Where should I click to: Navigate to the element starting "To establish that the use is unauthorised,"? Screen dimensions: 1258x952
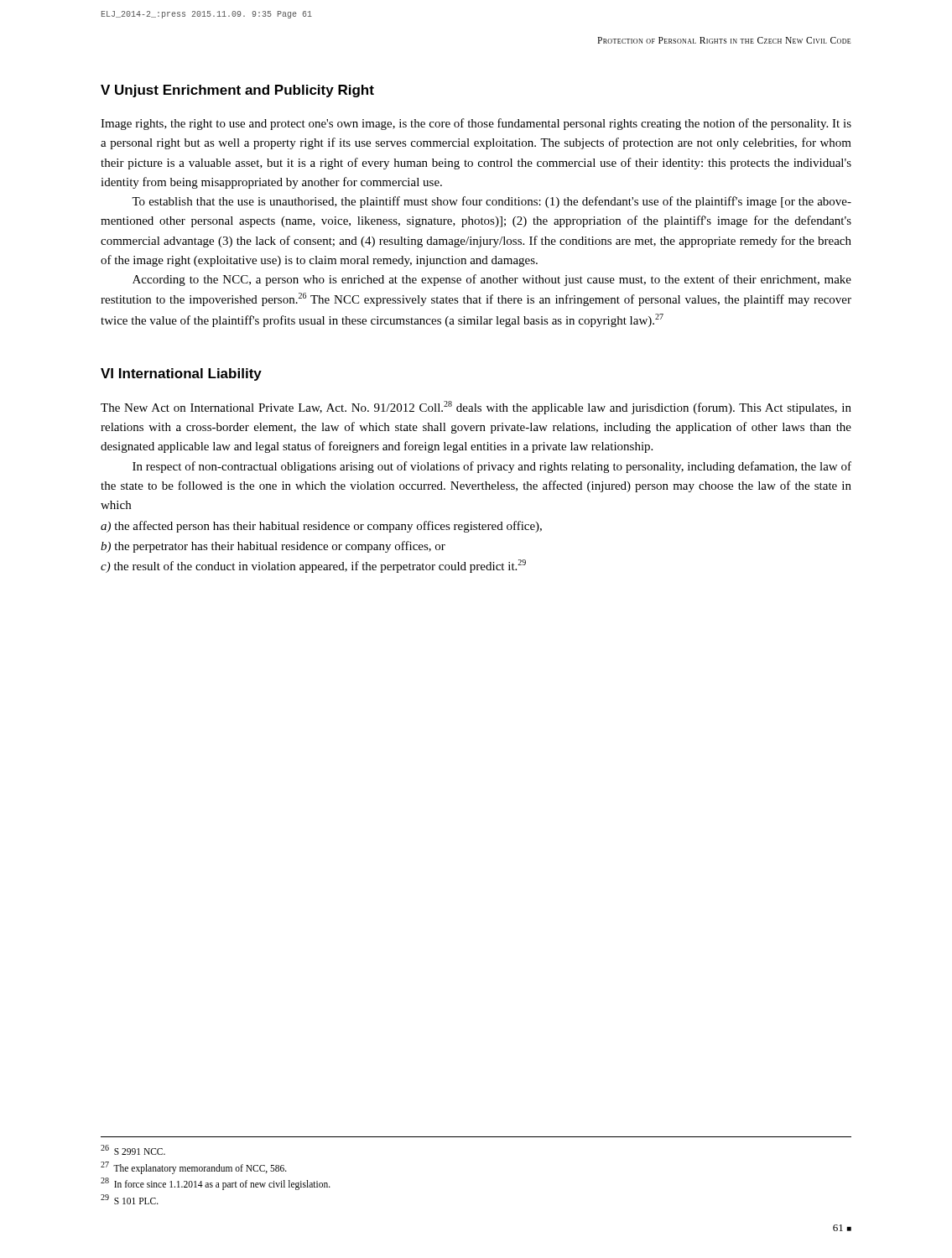[476, 231]
